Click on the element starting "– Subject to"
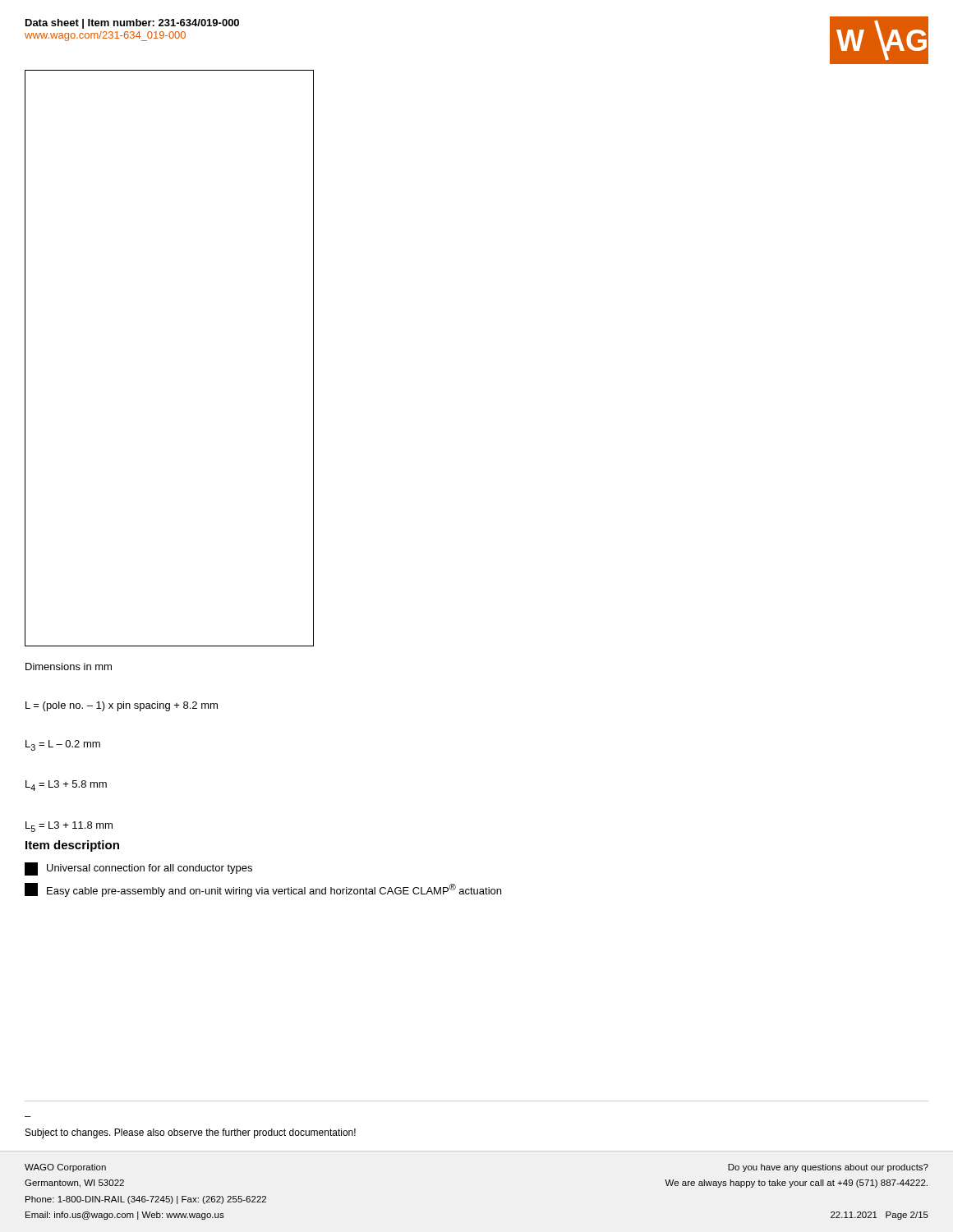The image size is (953, 1232). [x=191, y=1133]
